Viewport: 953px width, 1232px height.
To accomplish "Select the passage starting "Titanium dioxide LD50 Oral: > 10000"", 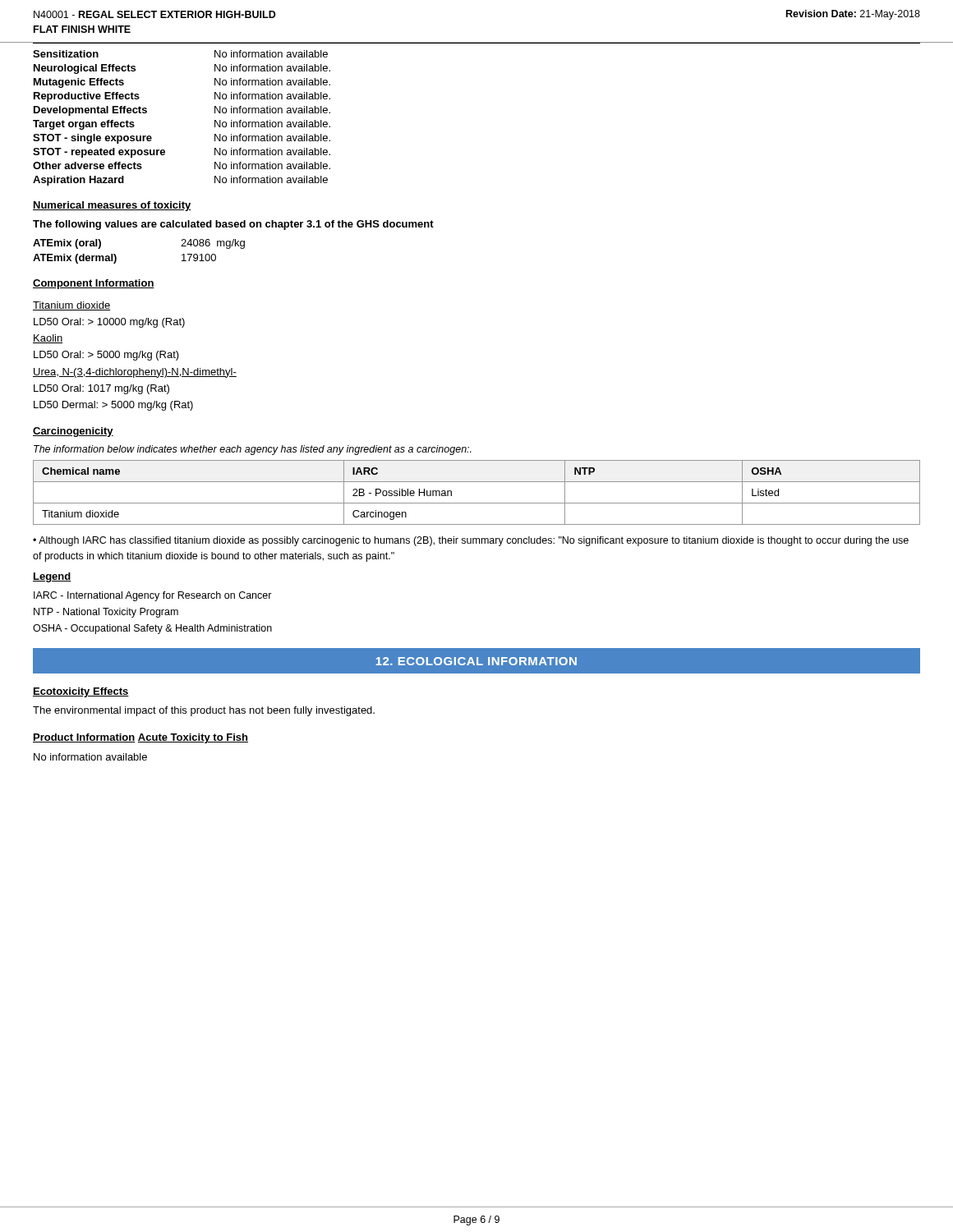I will [135, 355].
